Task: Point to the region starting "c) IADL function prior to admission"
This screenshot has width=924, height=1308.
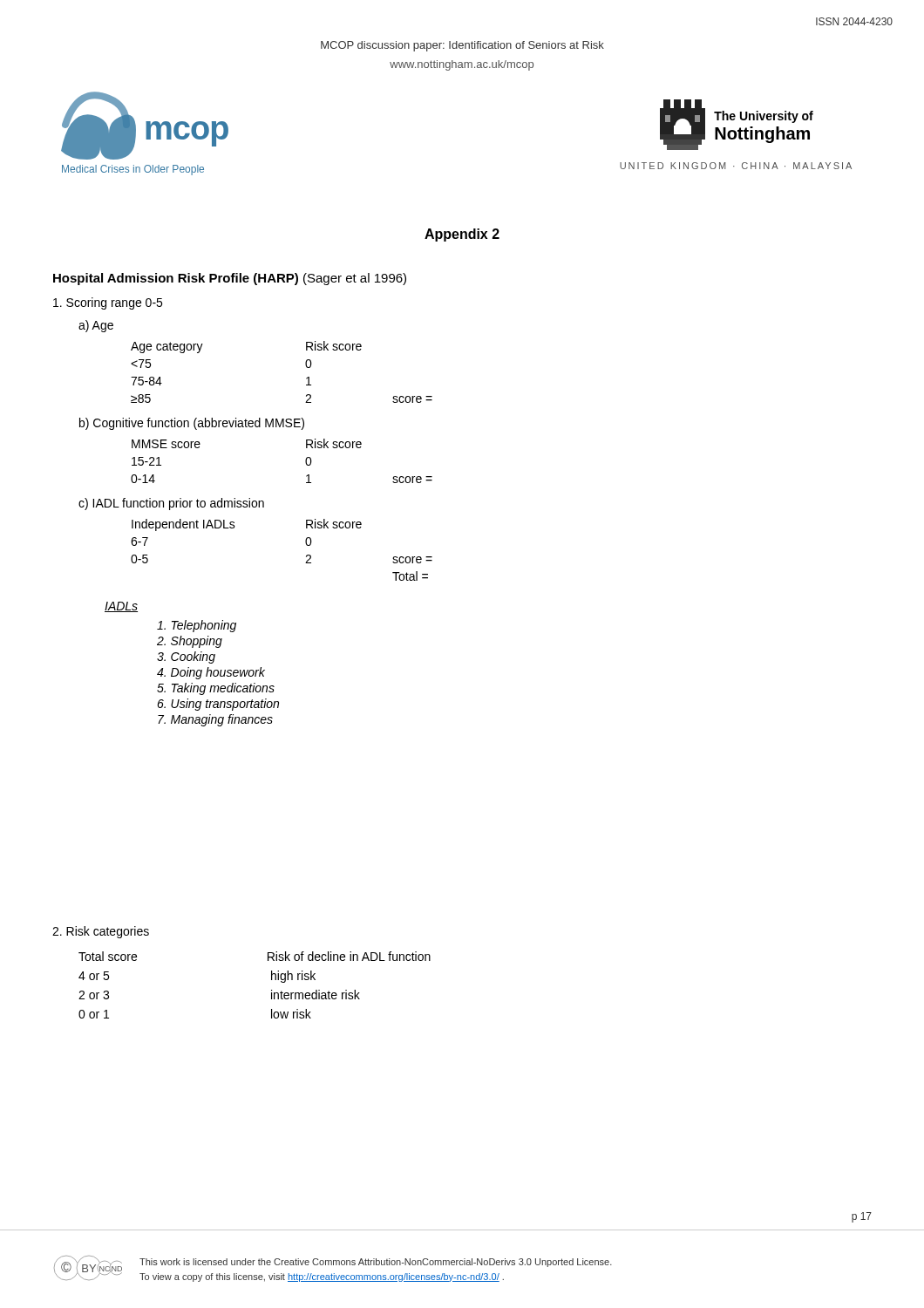Action: (x=171, y=503)
